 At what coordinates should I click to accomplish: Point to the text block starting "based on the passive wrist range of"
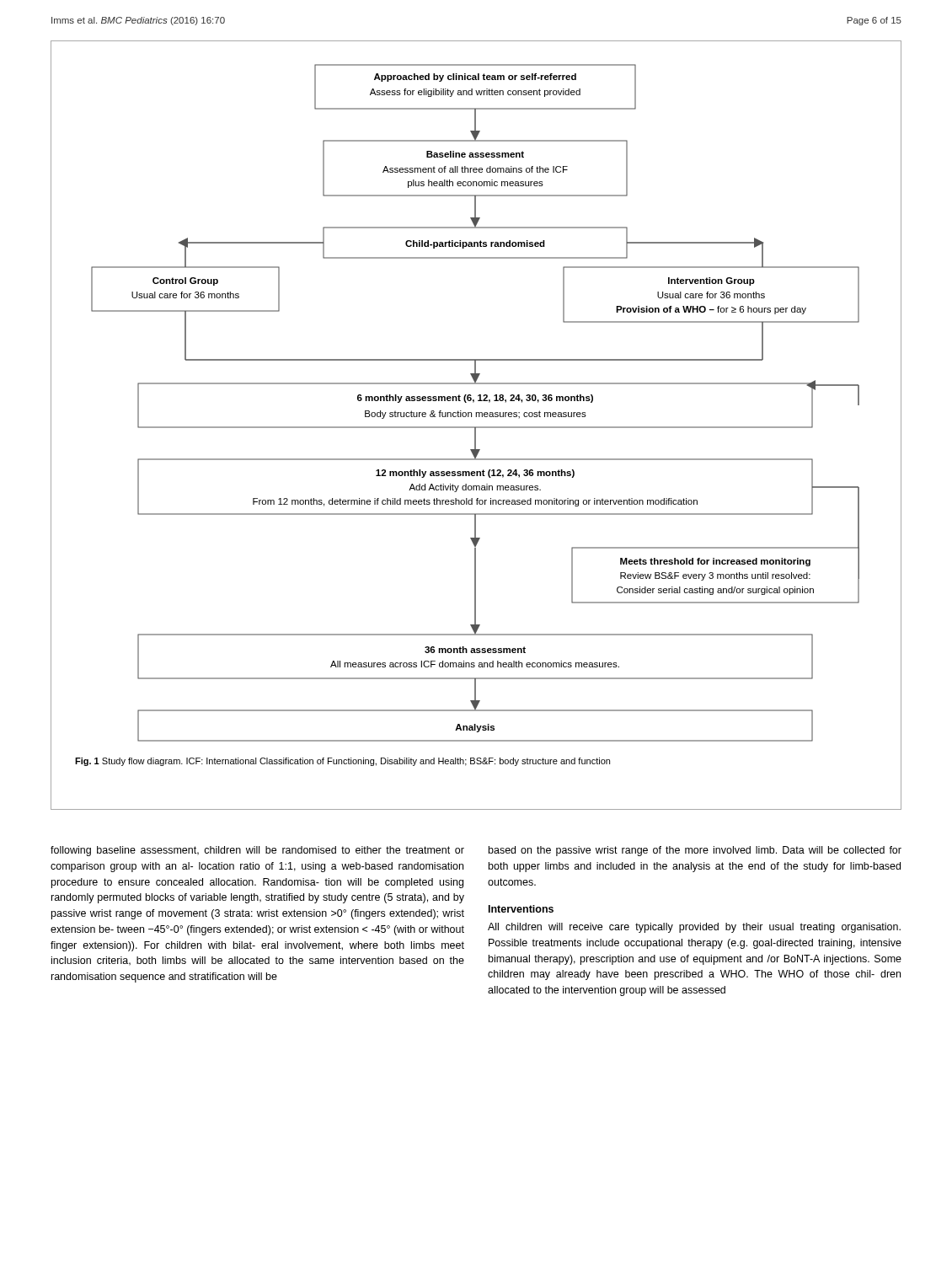(695, 866)
